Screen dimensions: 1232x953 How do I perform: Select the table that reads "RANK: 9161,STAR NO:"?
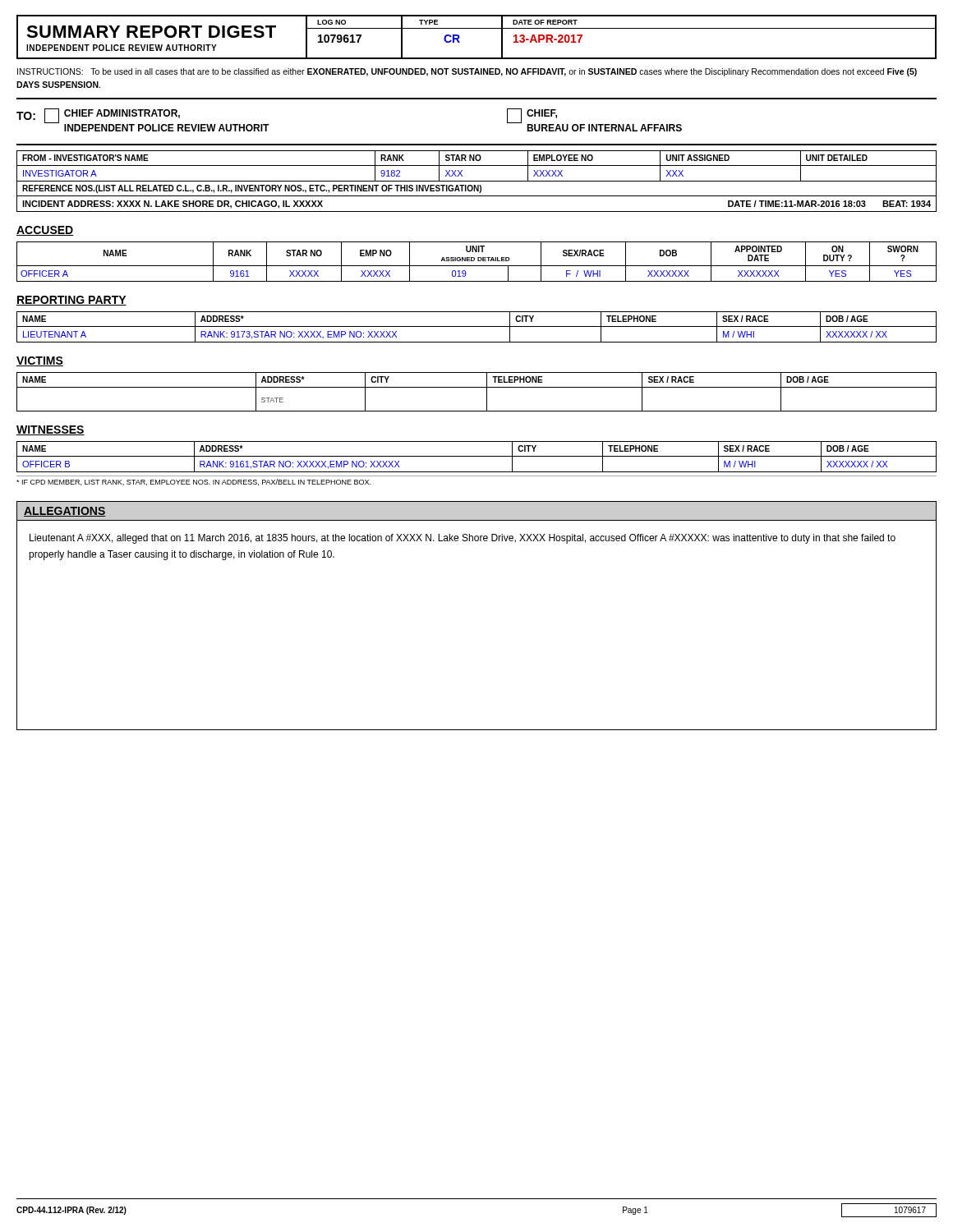tap(476, 457)
